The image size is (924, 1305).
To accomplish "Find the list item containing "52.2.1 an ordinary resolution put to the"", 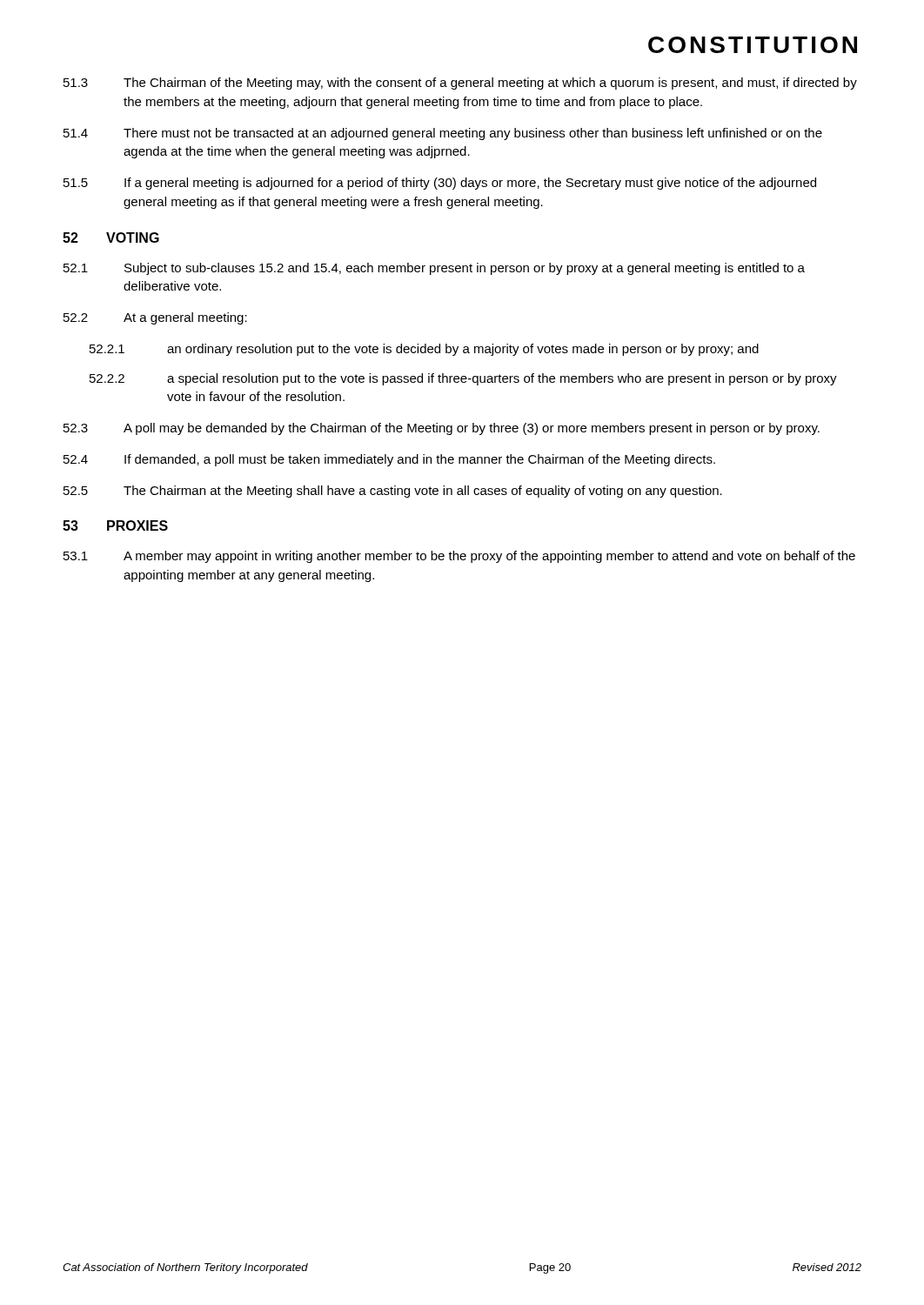I will click(475, 349).
